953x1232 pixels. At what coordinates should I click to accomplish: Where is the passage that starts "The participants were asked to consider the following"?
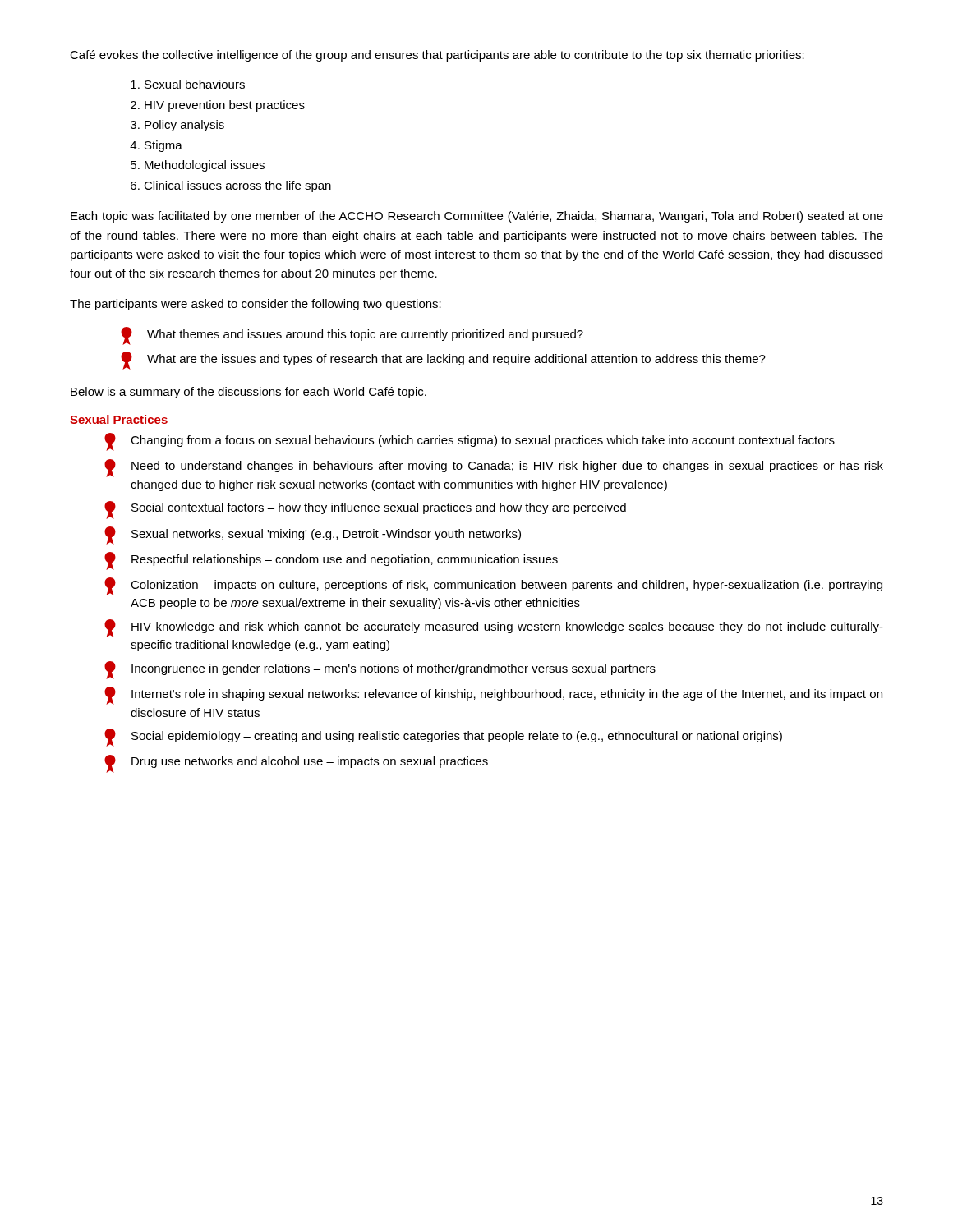click(x=256, y=304)
